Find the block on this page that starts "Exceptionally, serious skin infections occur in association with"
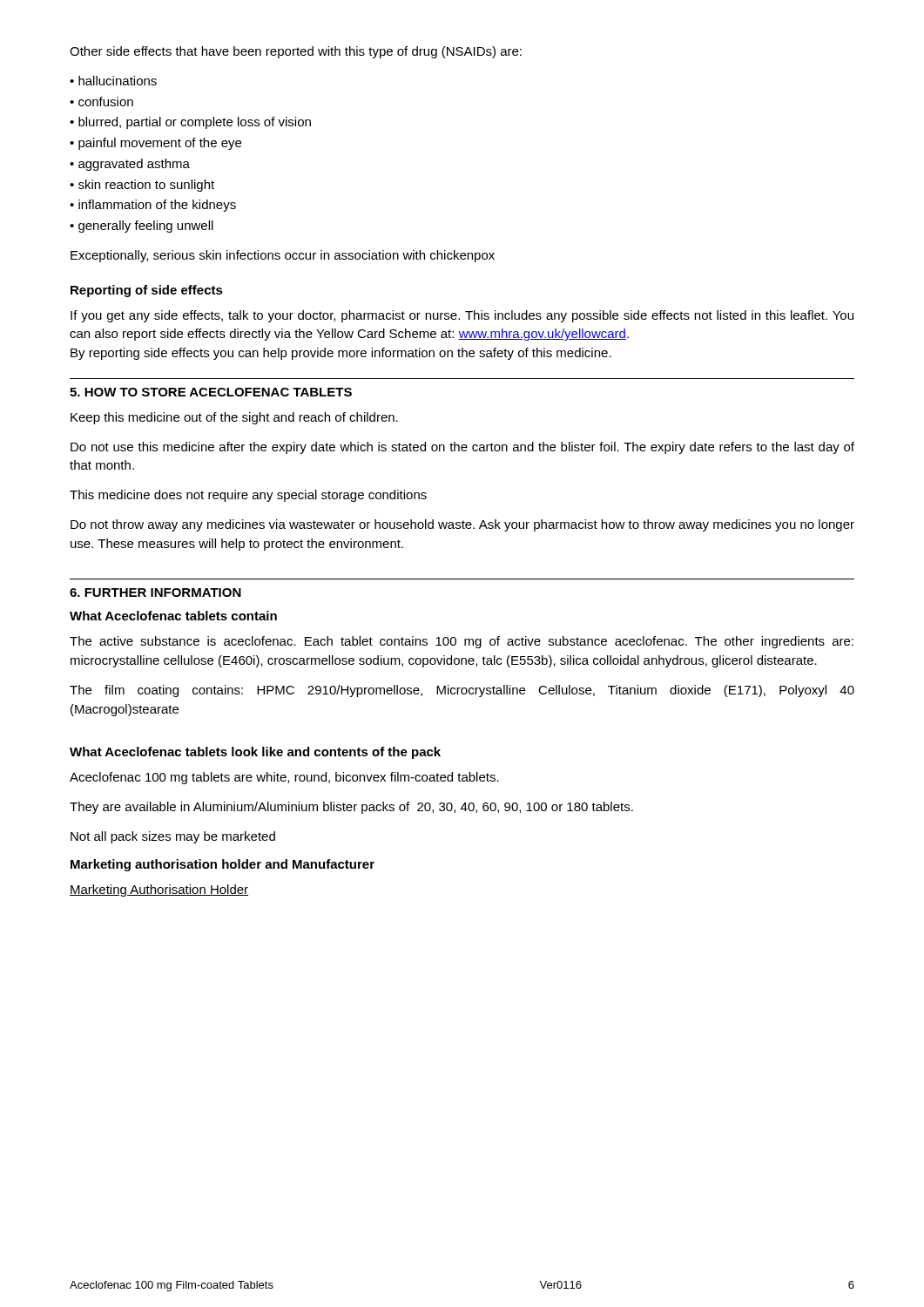The height and width of the screenshot is (1307, 924). (462, 255)
